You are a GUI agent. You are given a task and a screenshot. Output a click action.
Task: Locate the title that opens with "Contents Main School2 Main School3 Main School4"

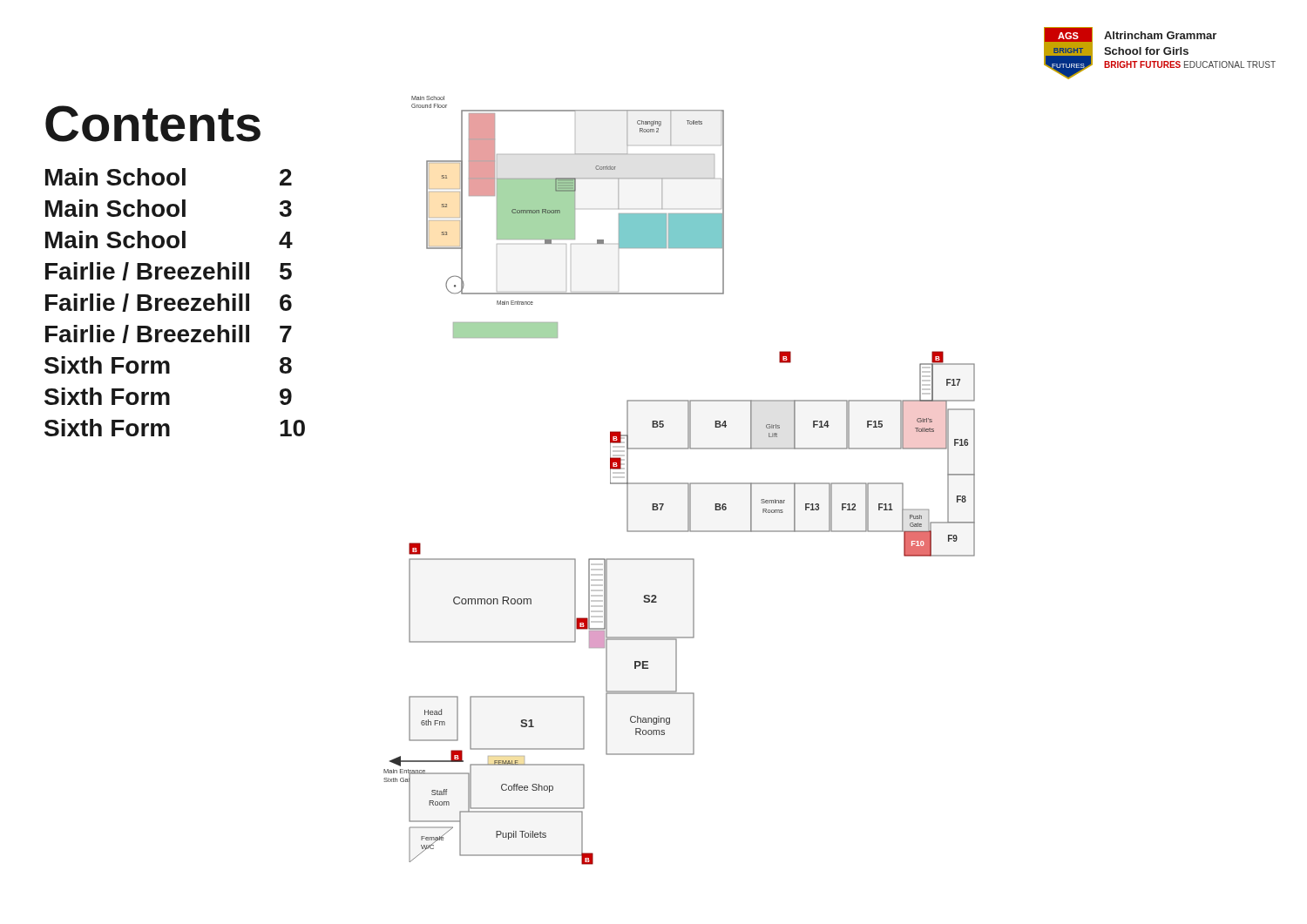(x=175, y=269)
